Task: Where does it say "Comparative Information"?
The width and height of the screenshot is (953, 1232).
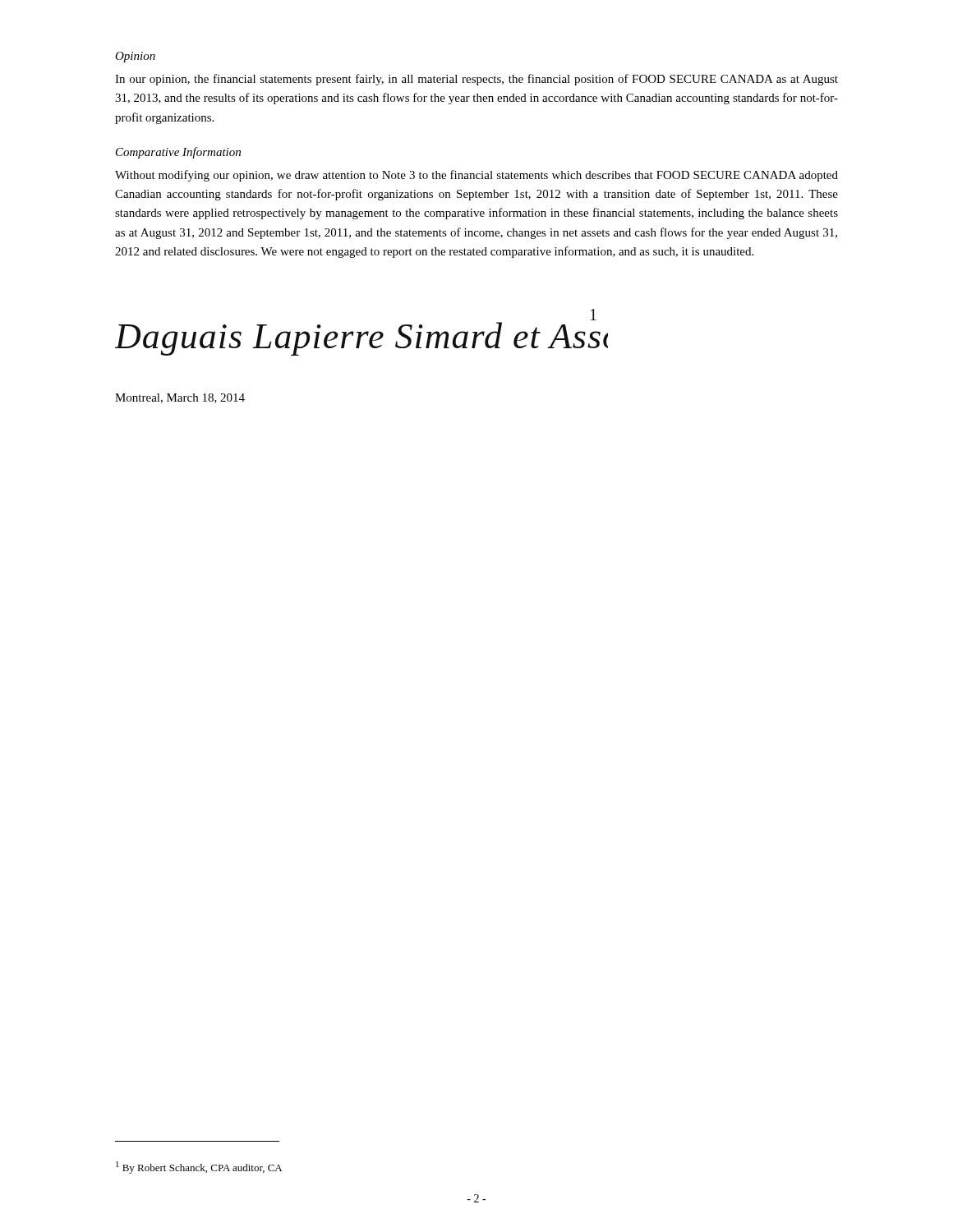Action: click(x=178, y=152)
